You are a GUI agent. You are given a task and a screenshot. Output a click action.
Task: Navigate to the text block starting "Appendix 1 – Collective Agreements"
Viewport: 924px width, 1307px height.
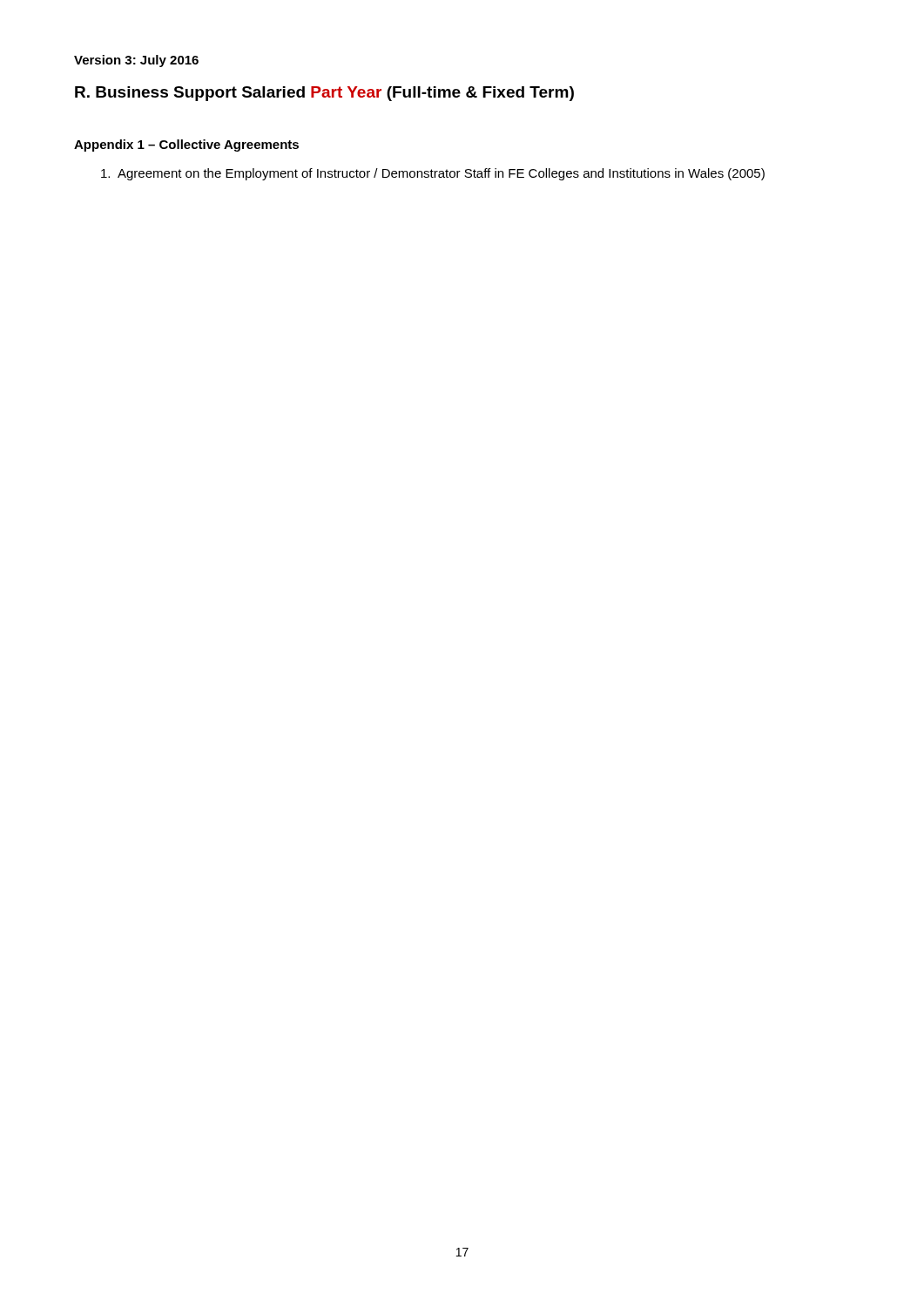coord(187,144)
